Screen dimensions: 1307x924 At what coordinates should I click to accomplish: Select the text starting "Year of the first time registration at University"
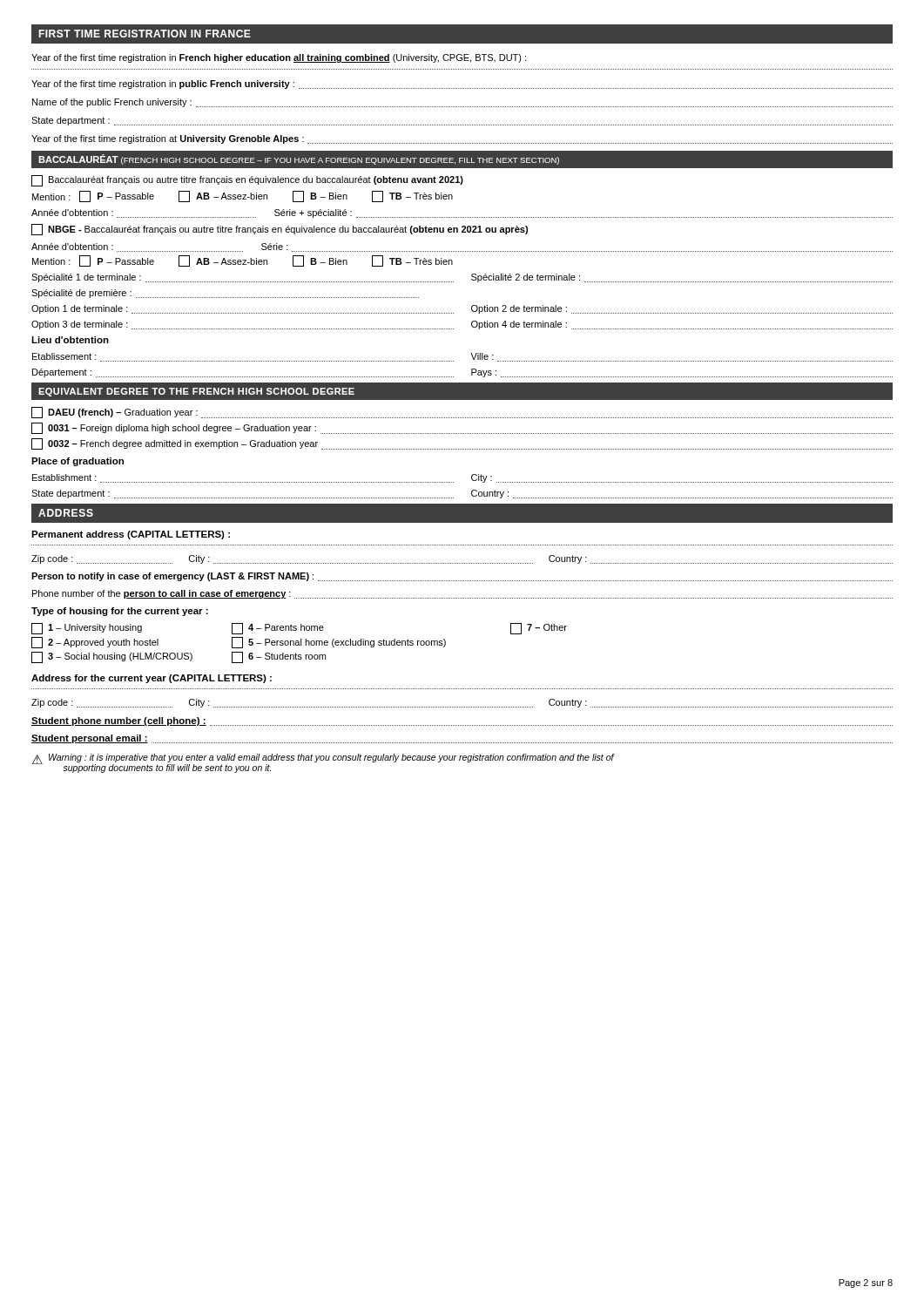[x=462, y=138]
